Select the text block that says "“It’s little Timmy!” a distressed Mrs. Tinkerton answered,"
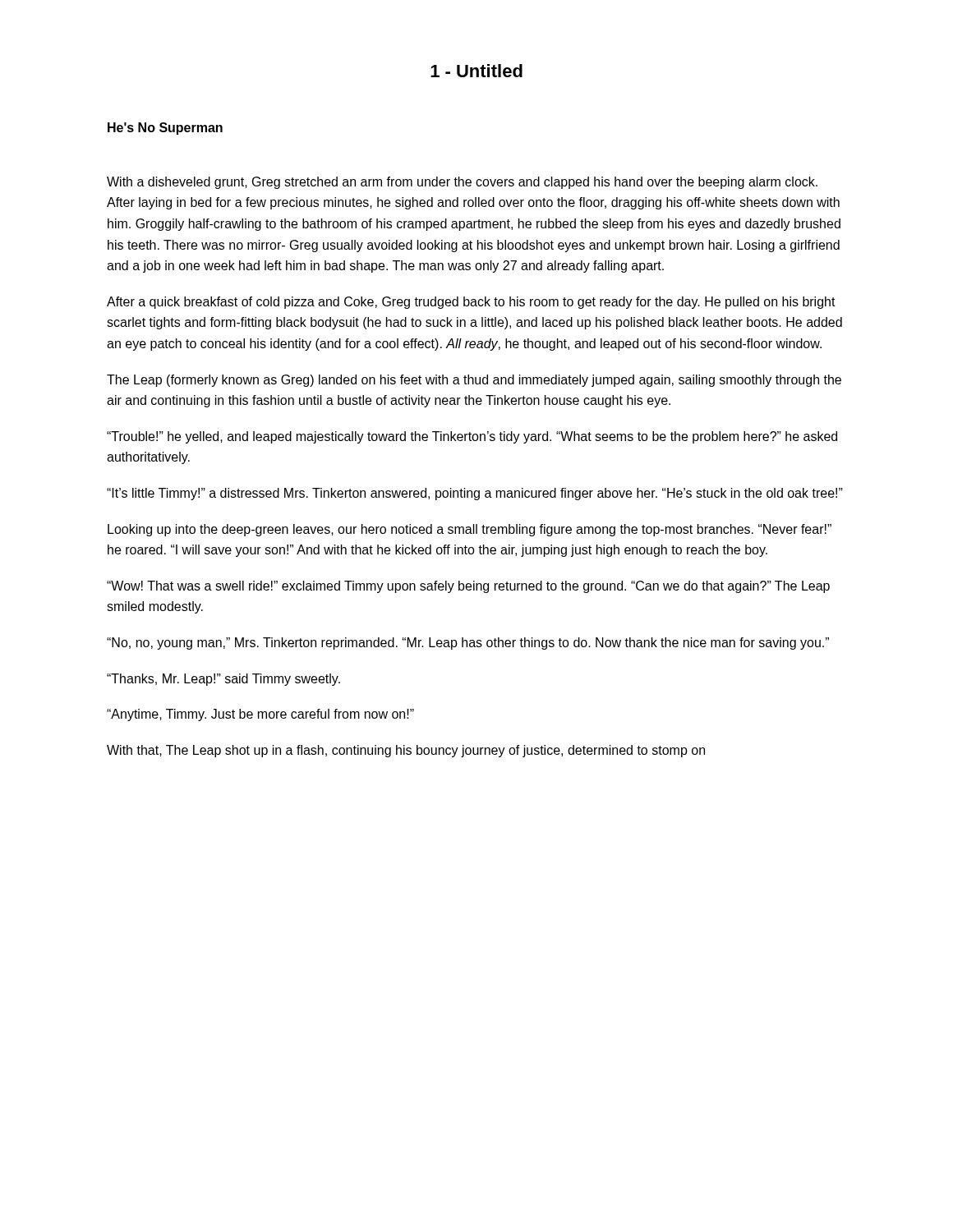Screen dimensions: 1232x953 [x=475, y=493]
